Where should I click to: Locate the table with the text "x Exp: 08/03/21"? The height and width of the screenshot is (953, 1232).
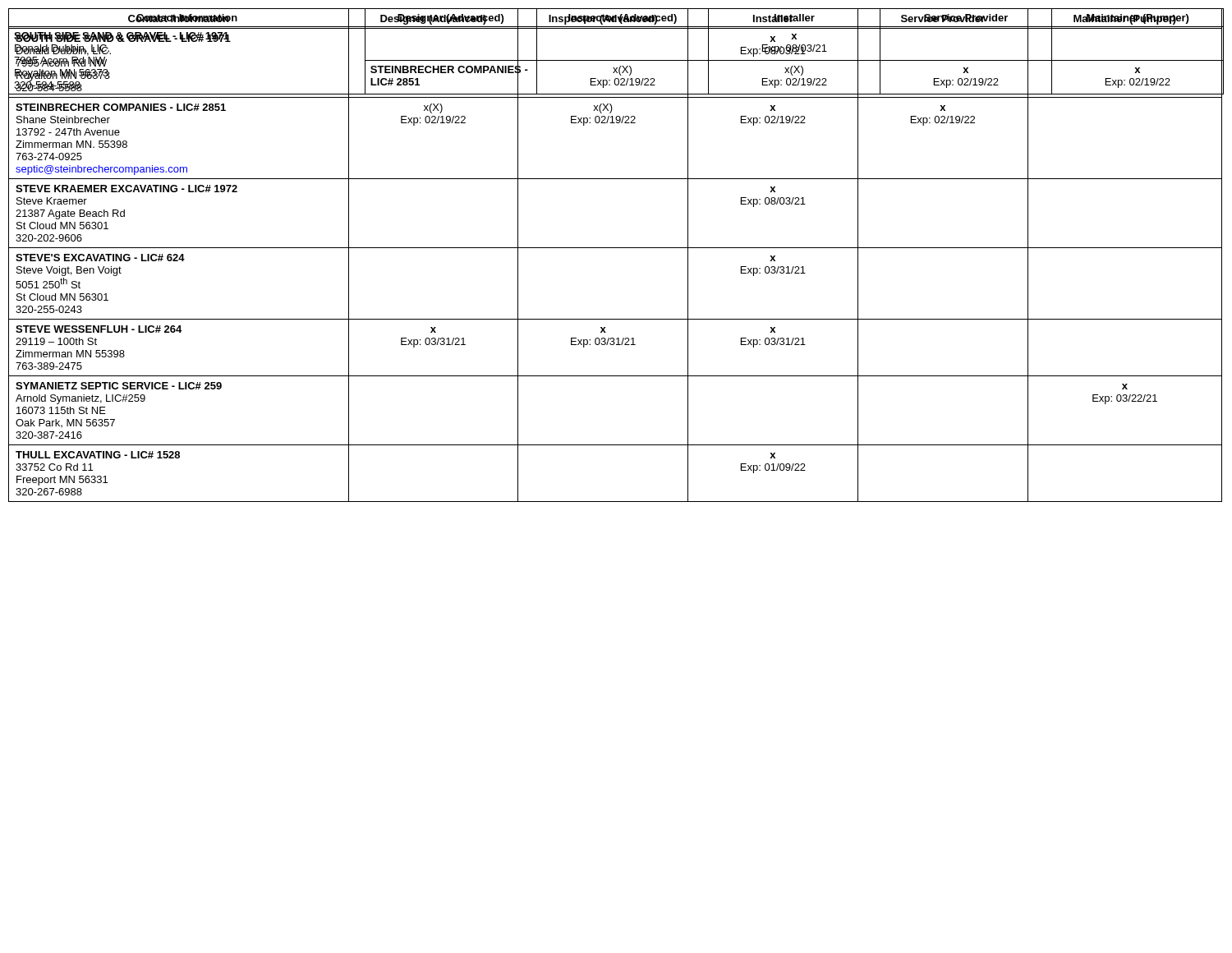[616, 51]
